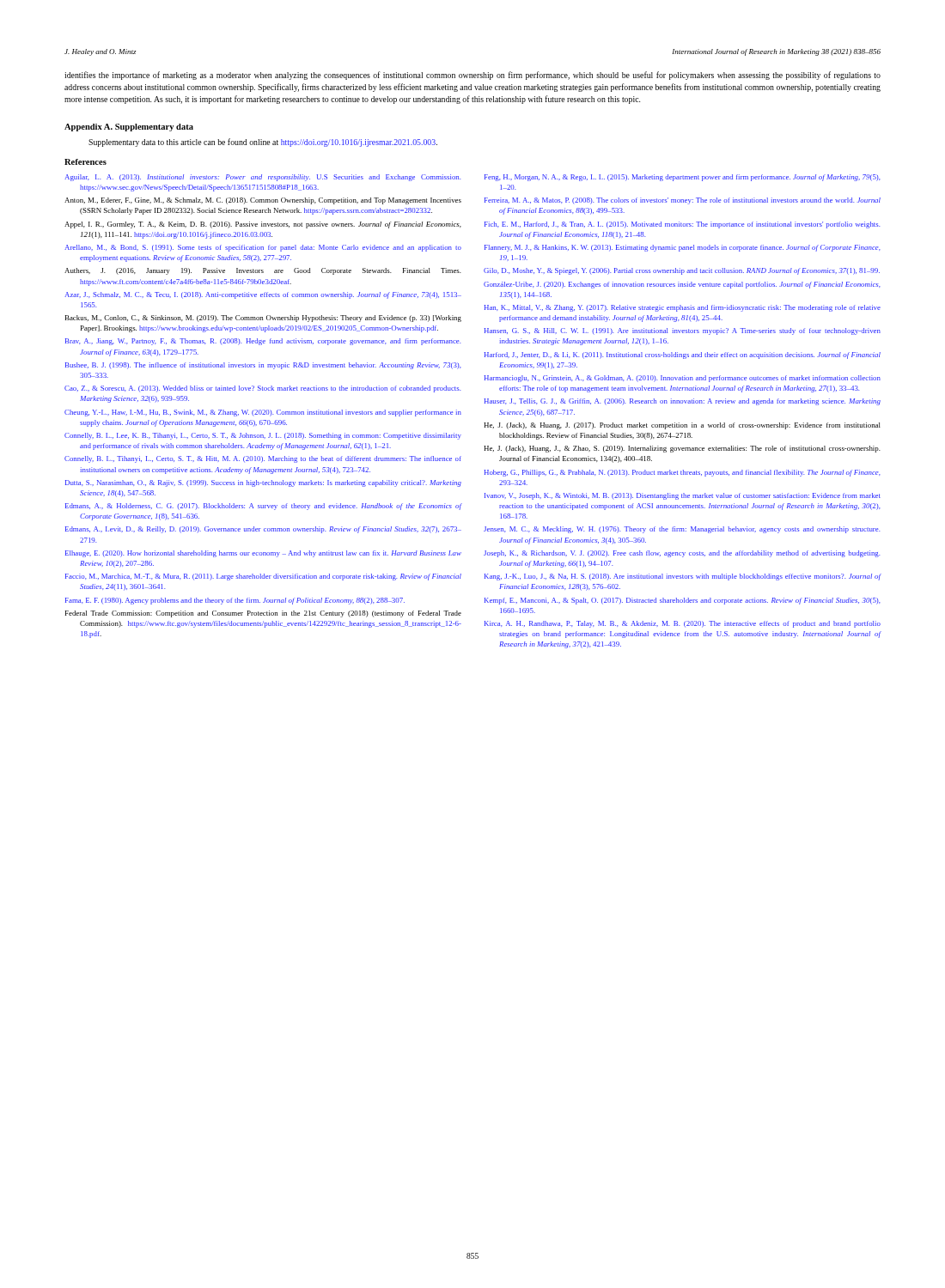Find the block on this page that starts "Fich, E. M., Harford,"
Image resolution: width=945 pixels, height=1288 pixels.
[x=682, y=229]
